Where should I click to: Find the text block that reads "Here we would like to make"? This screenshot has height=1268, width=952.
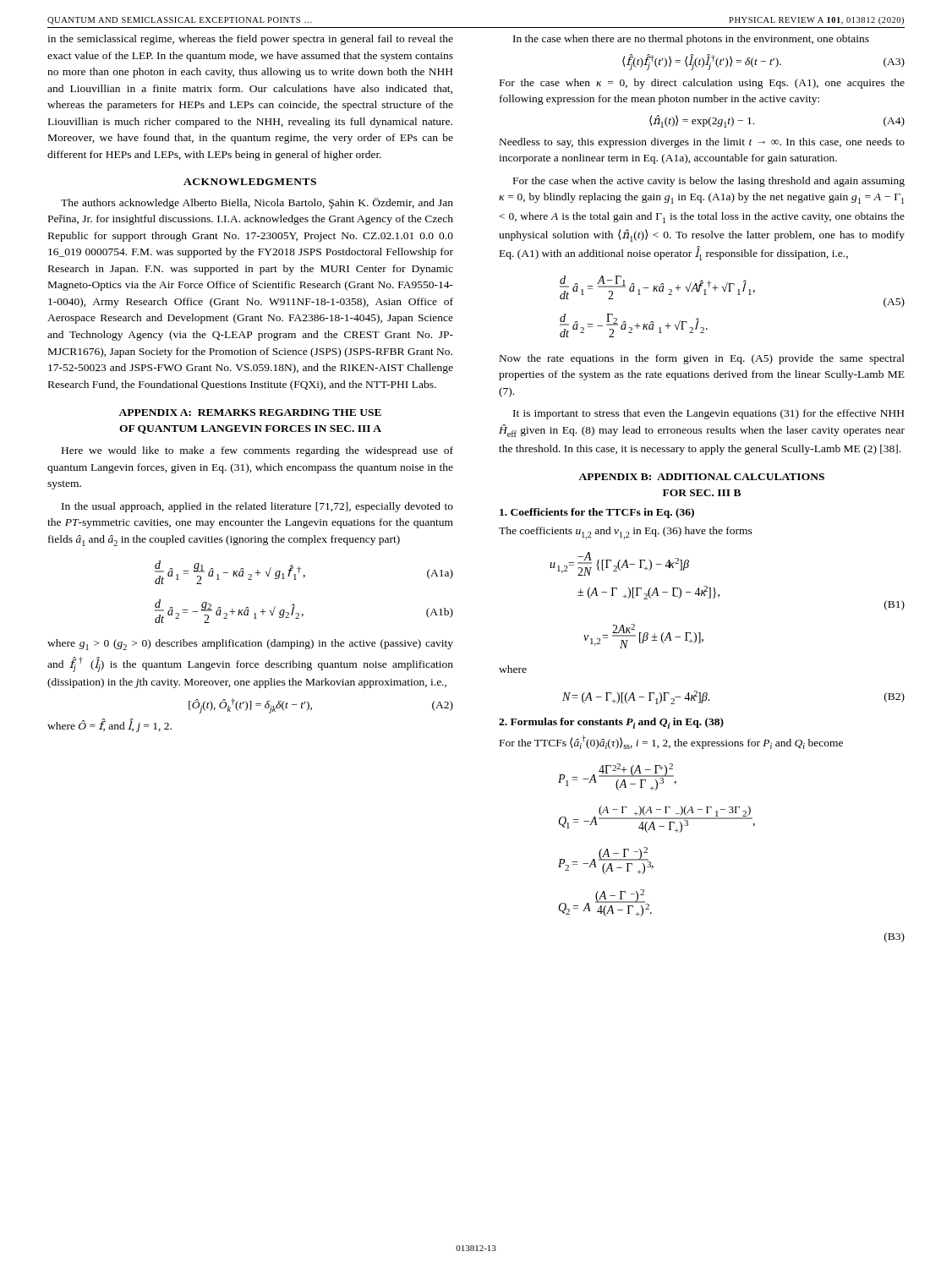(x=250, y=496)
